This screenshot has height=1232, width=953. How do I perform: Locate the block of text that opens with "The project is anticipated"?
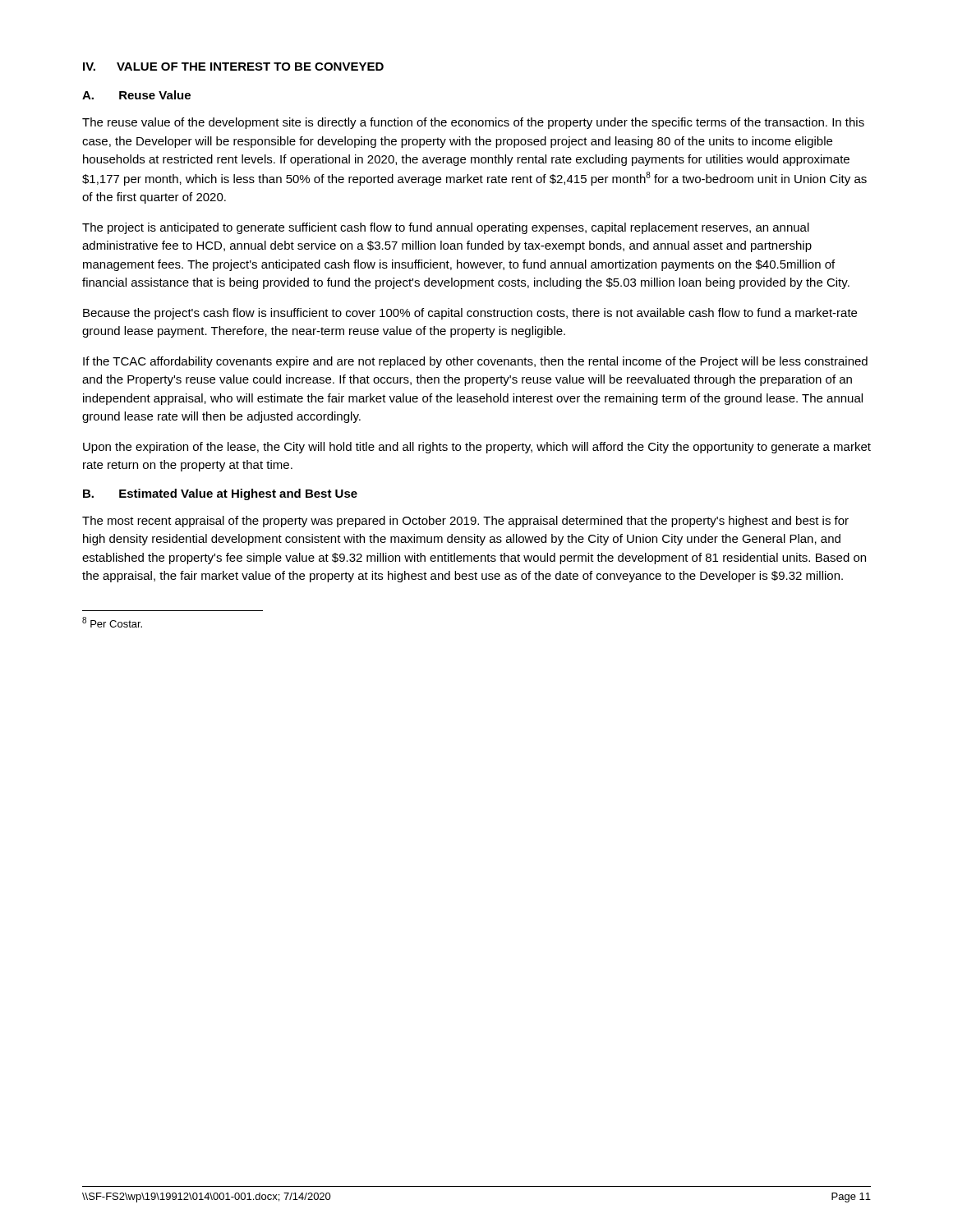pos(476,255)
